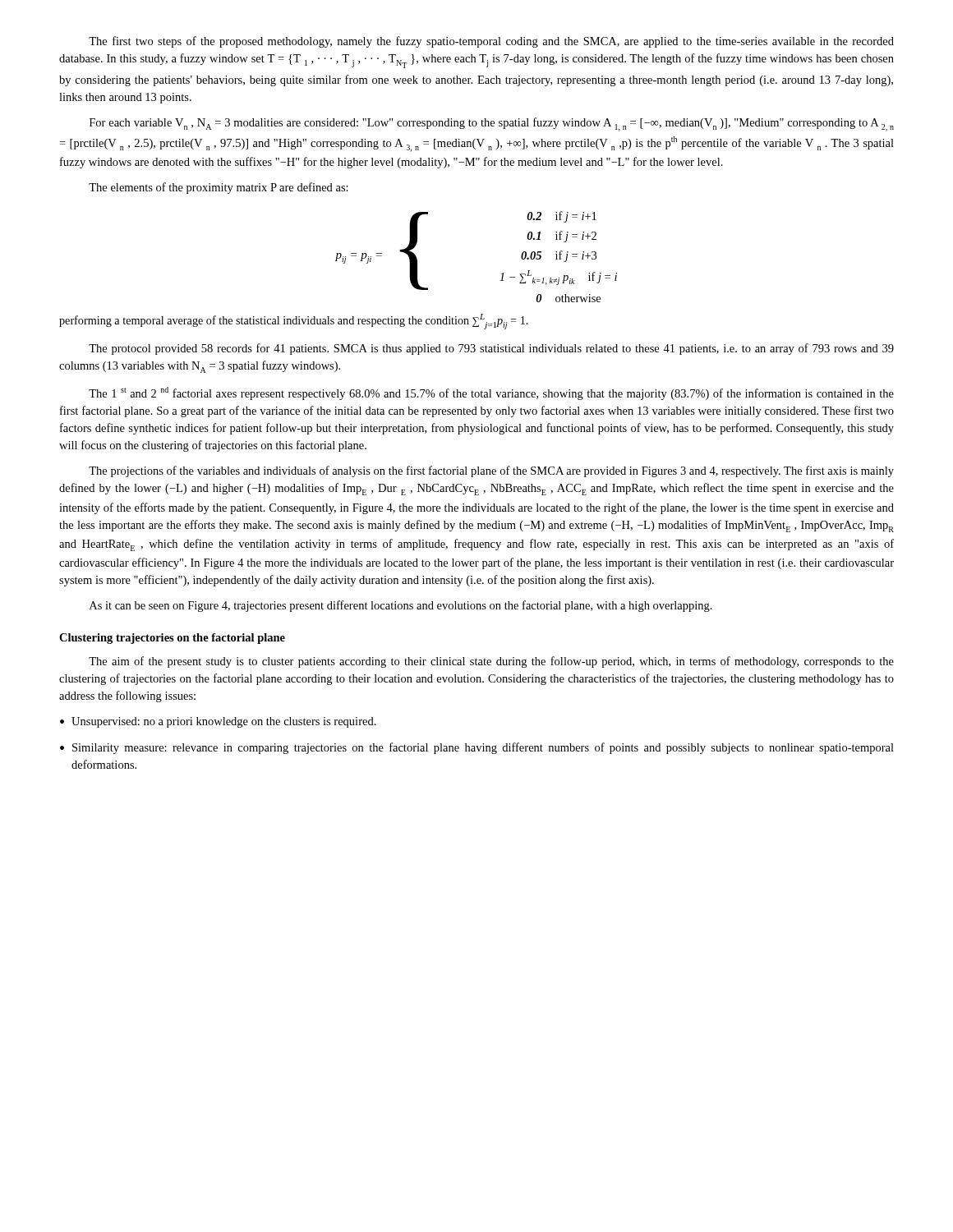This screenshot has width=953, height=1232.
Task: Locate the section header that opens with "Clustering trajectories on the"
Action: (x=172, y=638)
